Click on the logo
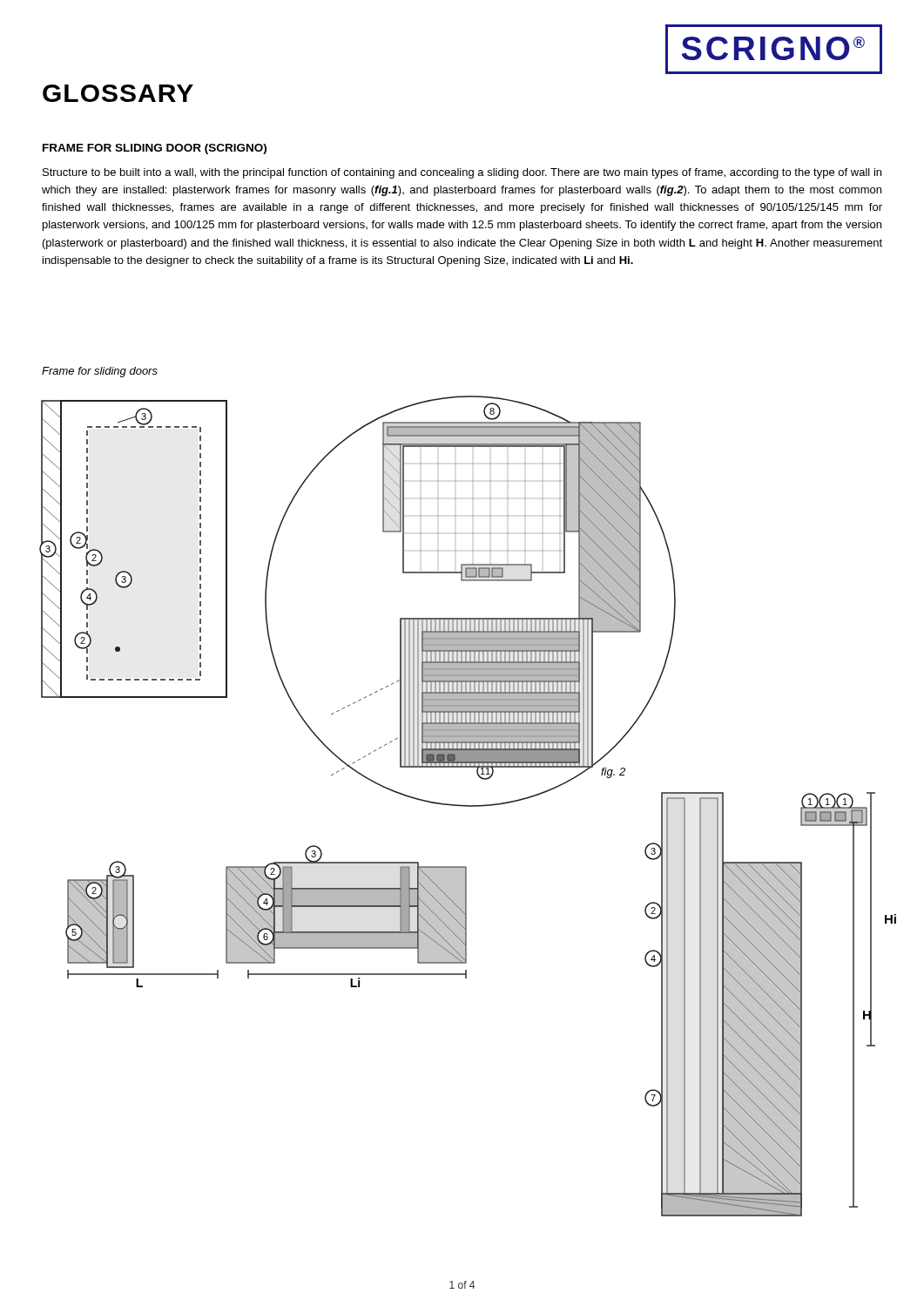The image size is (924, 1307). click(774, 49)
